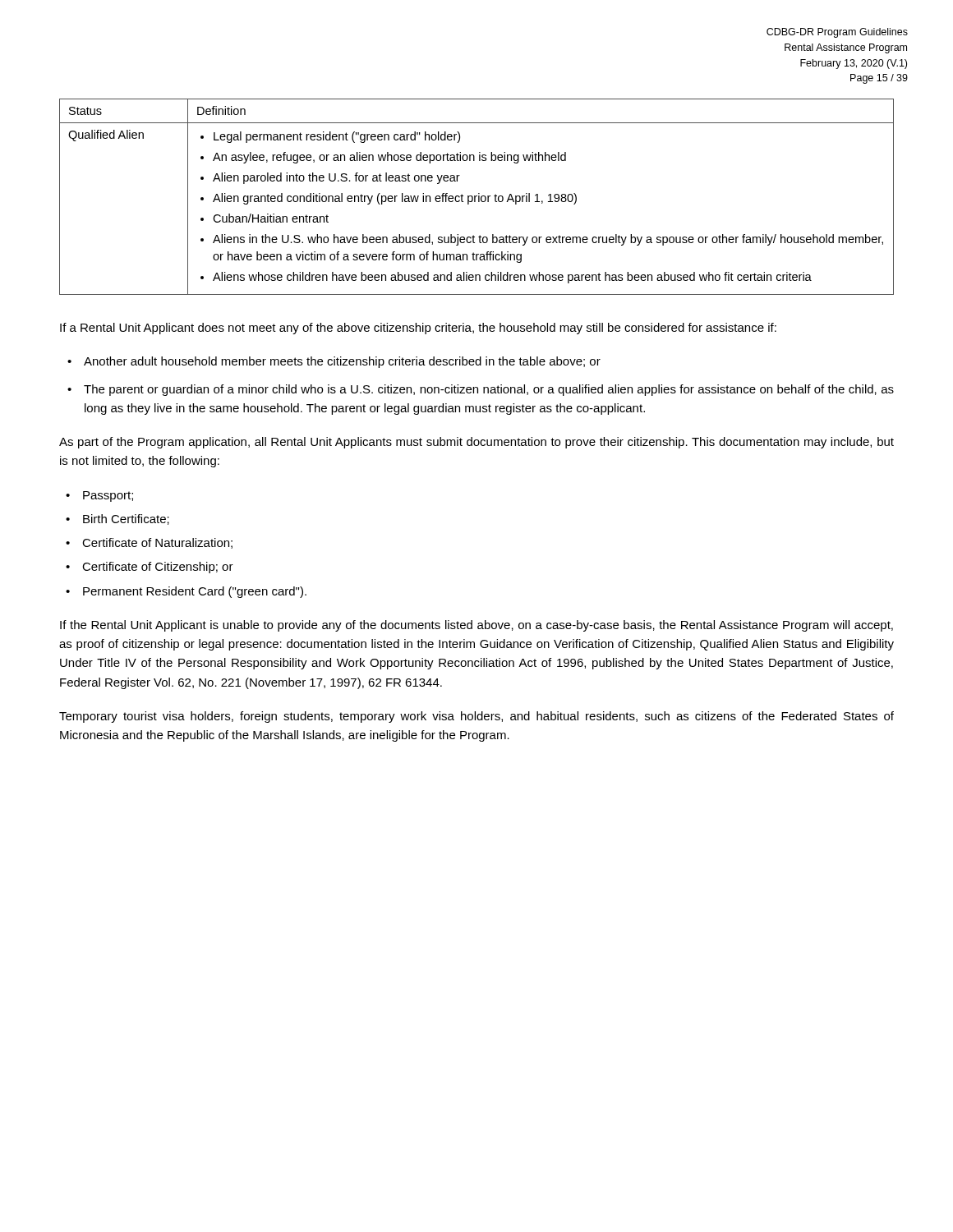Select the text block containing "As part of"
The width and height of the screenshot is (953, 1232).
point(476,451)
